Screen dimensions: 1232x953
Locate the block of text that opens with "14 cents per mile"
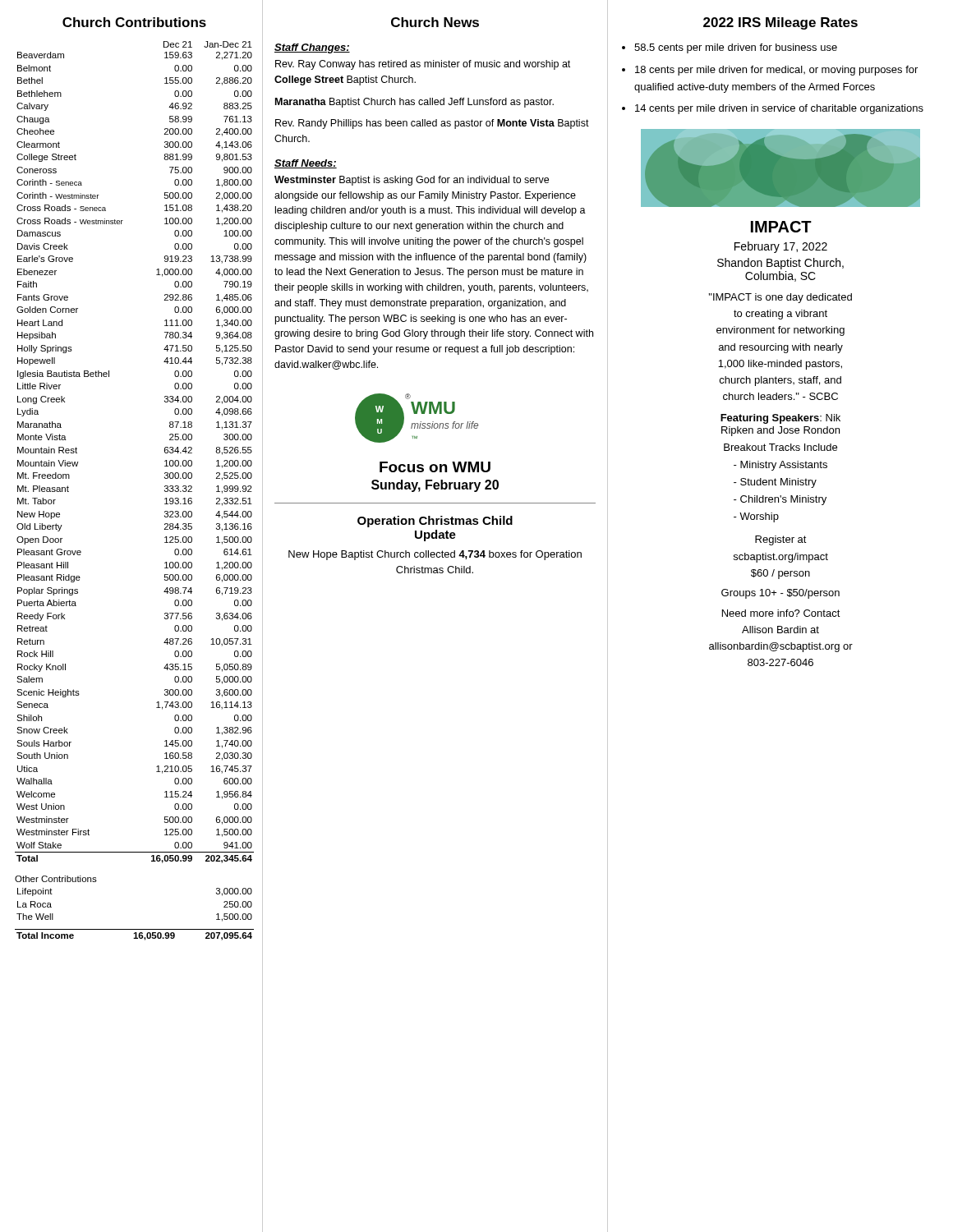pyautogui.click(x=779, y=108)
